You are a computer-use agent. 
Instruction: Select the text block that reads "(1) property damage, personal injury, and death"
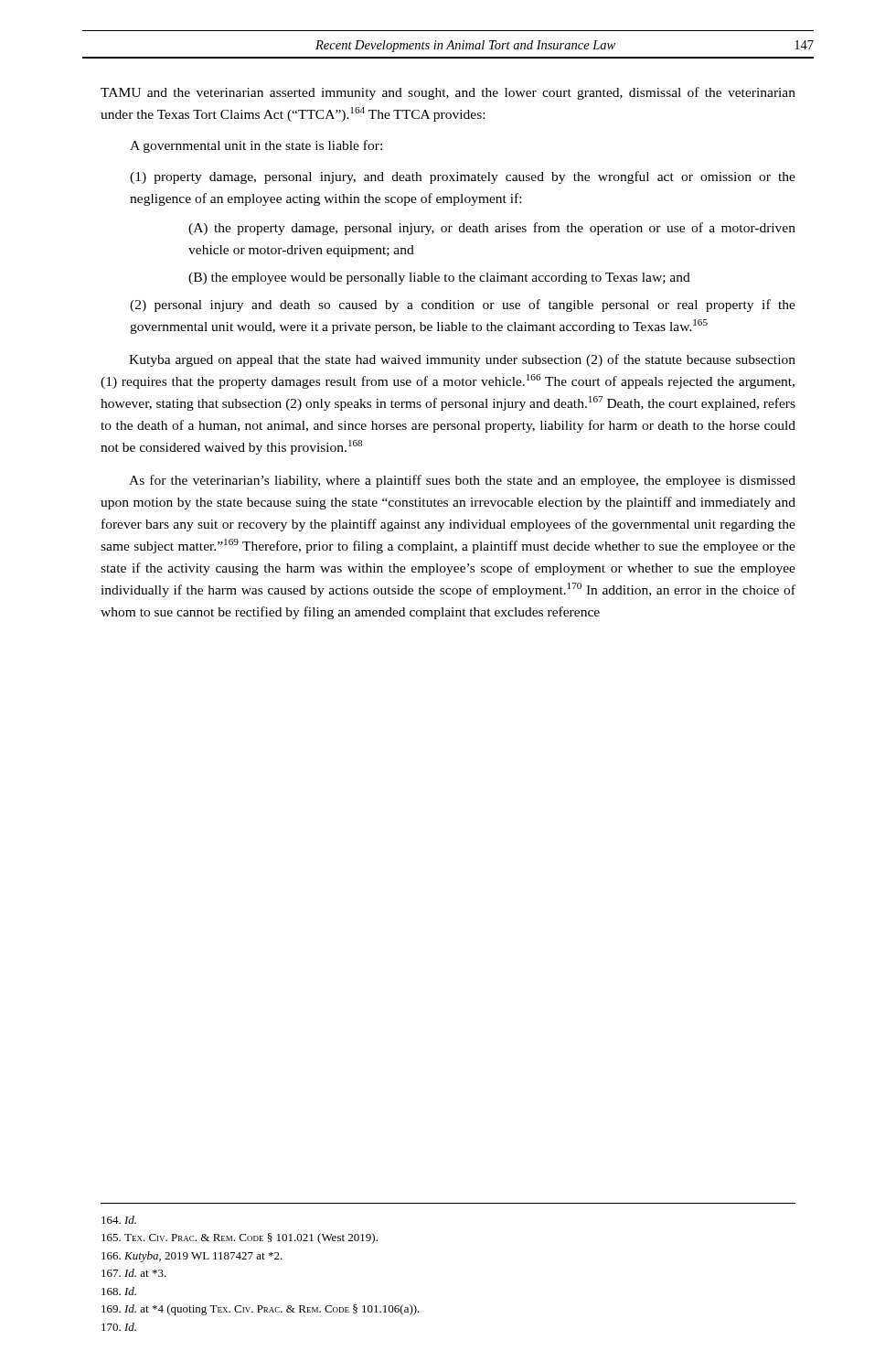[463, 187]
